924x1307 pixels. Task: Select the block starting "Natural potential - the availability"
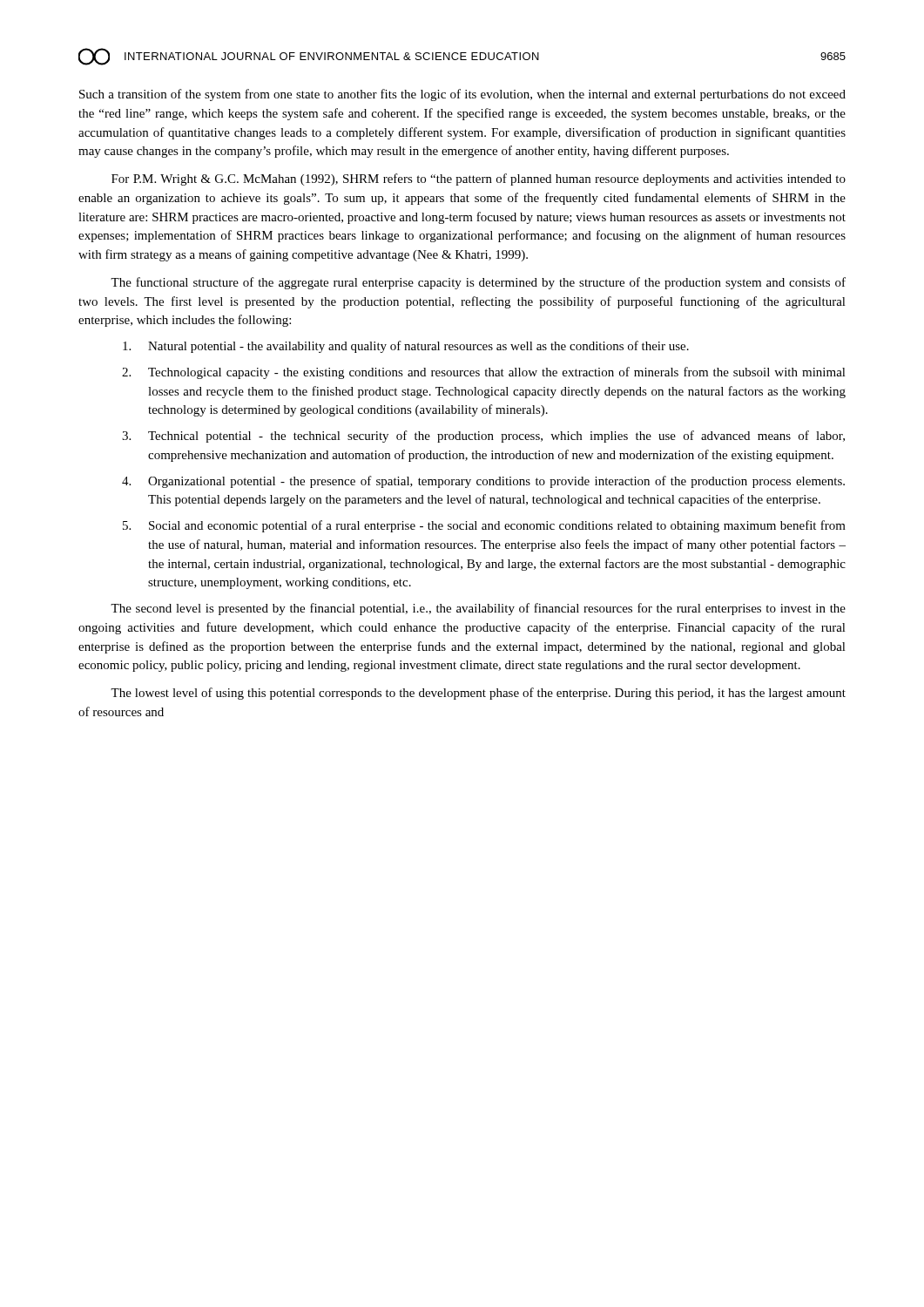(x=484, y=347)
